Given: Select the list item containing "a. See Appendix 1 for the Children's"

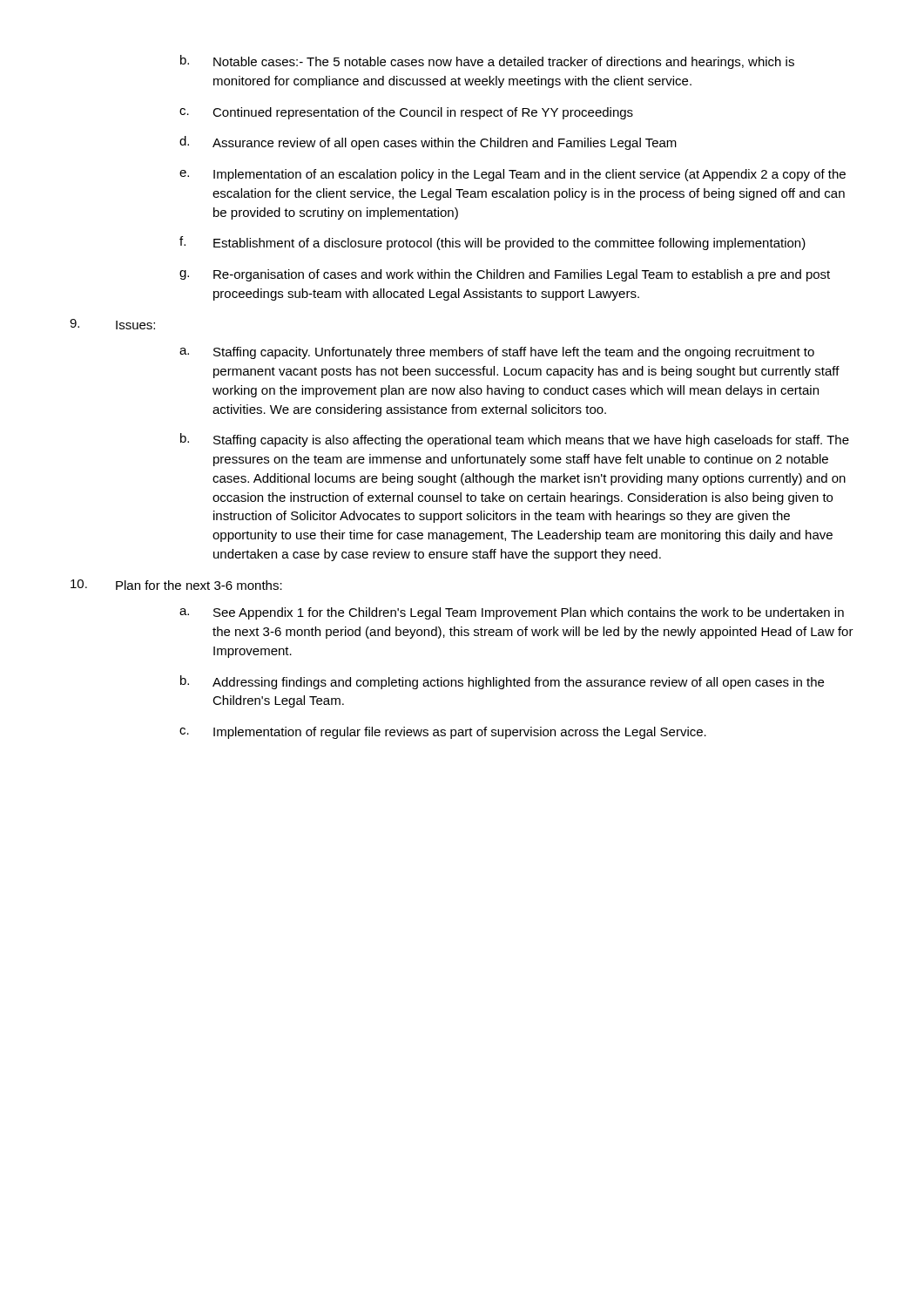Looking at the screenshot, I should click(x=514, y=632).
